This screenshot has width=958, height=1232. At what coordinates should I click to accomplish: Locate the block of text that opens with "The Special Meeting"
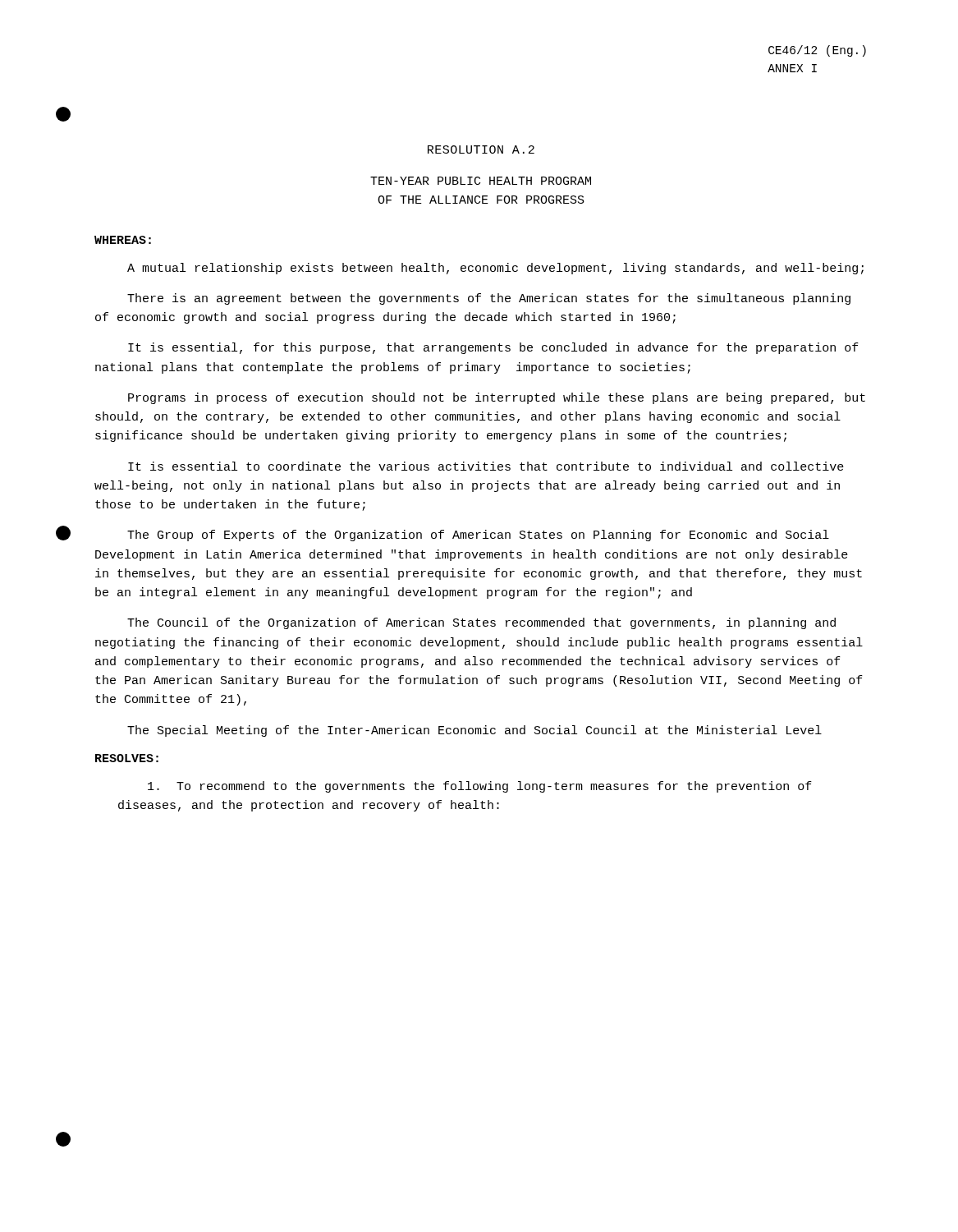click(x=475, y=731)
